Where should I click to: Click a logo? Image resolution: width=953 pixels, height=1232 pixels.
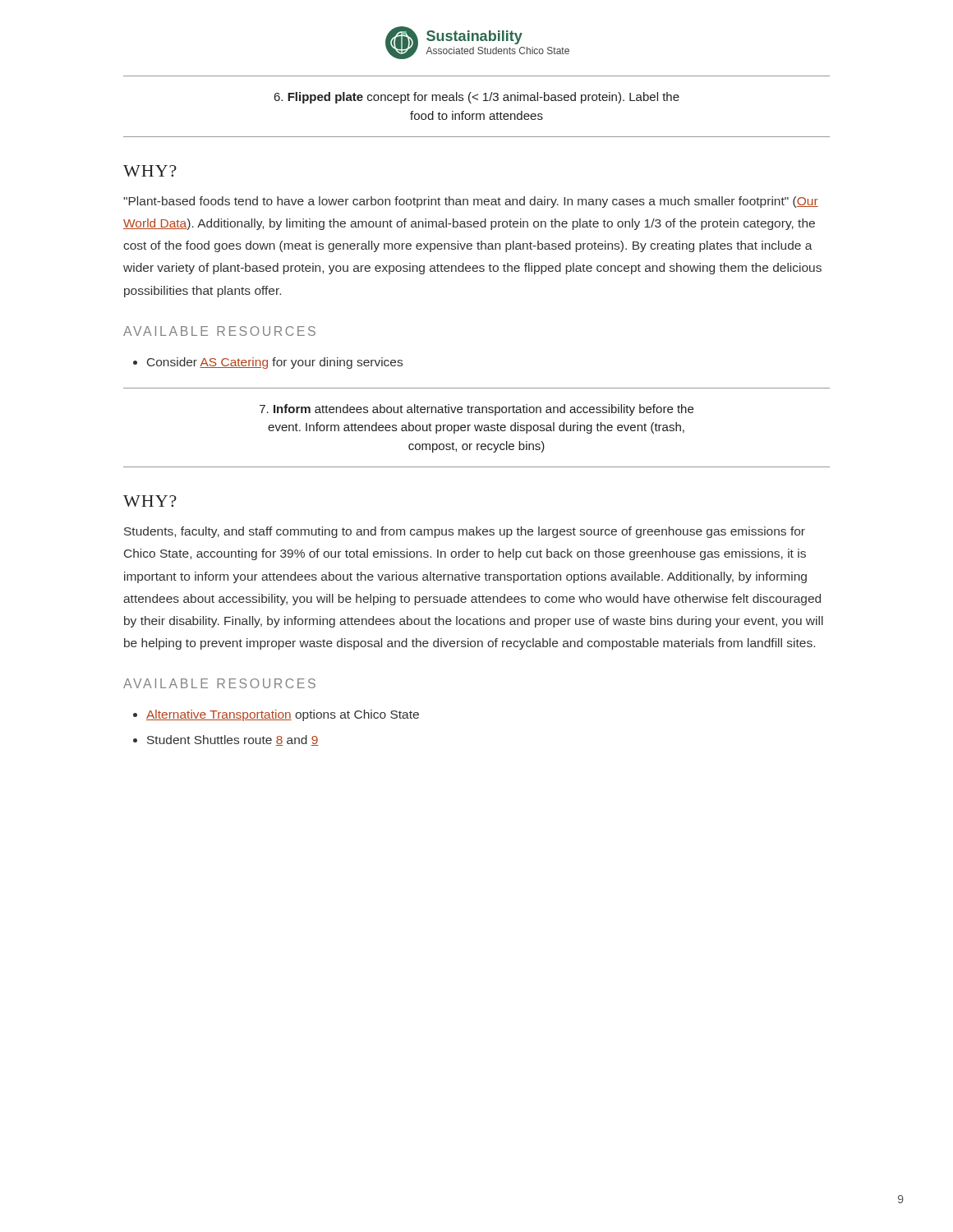476,43
